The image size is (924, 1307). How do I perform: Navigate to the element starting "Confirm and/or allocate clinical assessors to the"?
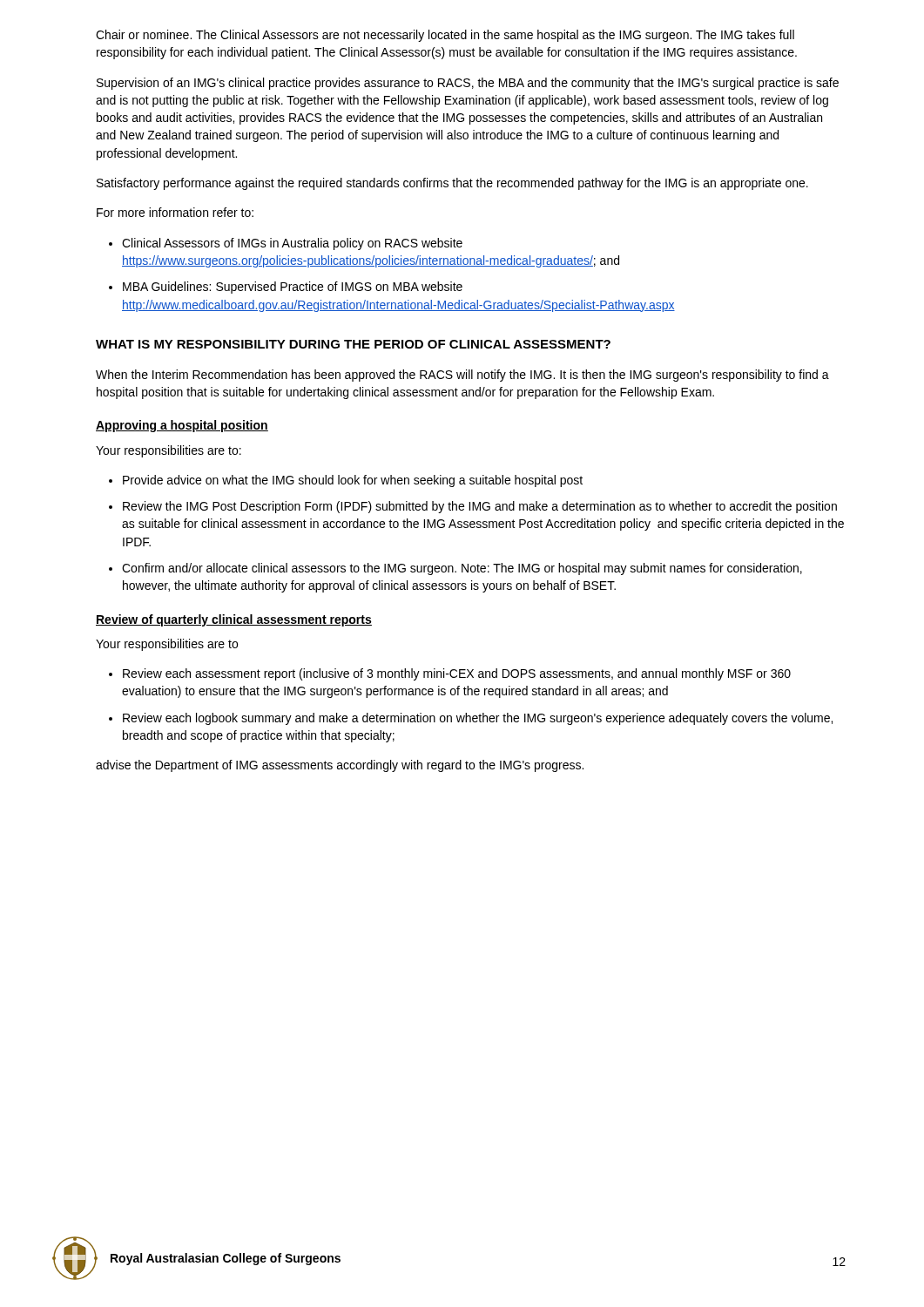(462, 577)
